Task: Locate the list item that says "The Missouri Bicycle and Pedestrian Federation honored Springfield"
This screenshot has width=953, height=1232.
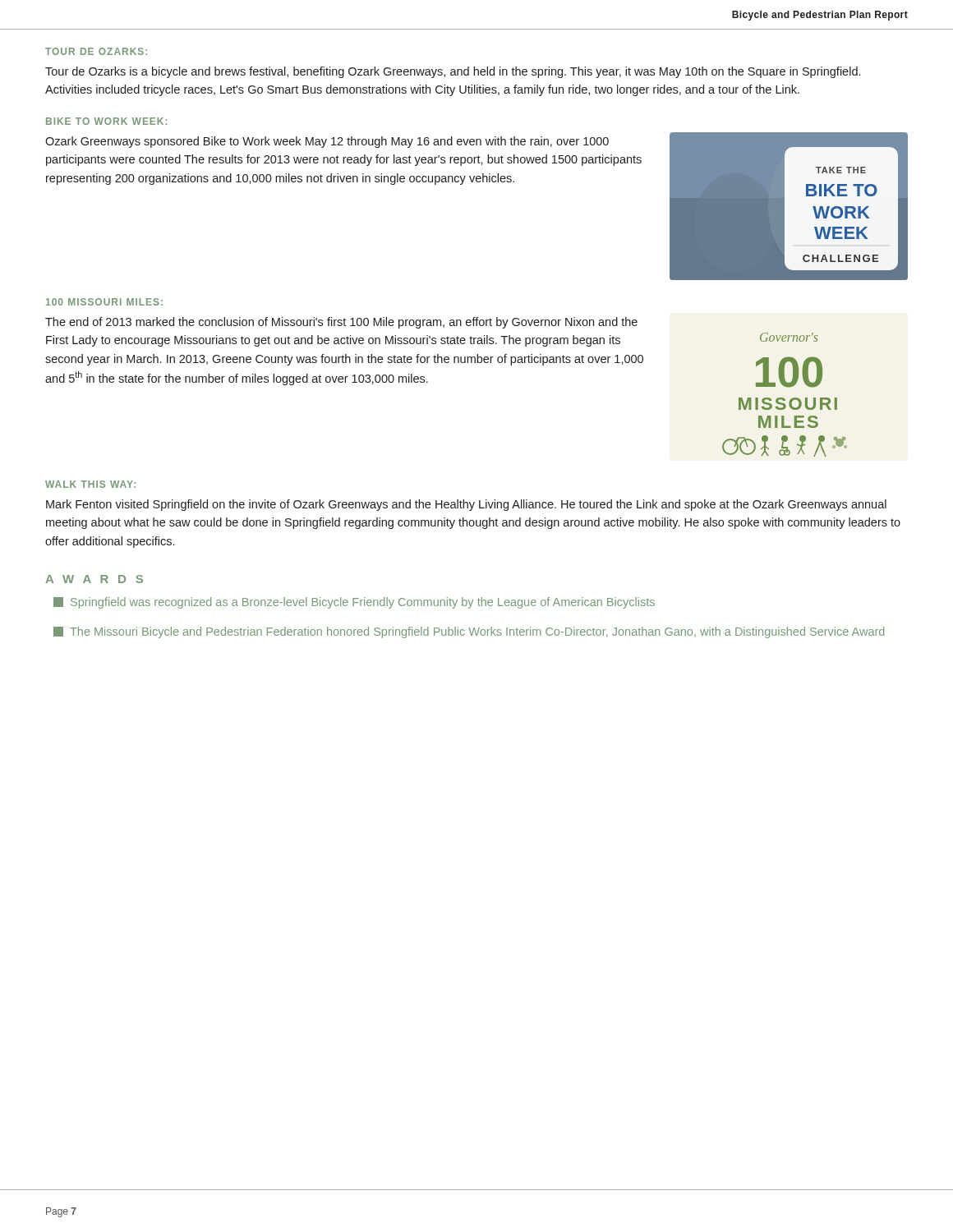Action: click(x=468, y=632)
